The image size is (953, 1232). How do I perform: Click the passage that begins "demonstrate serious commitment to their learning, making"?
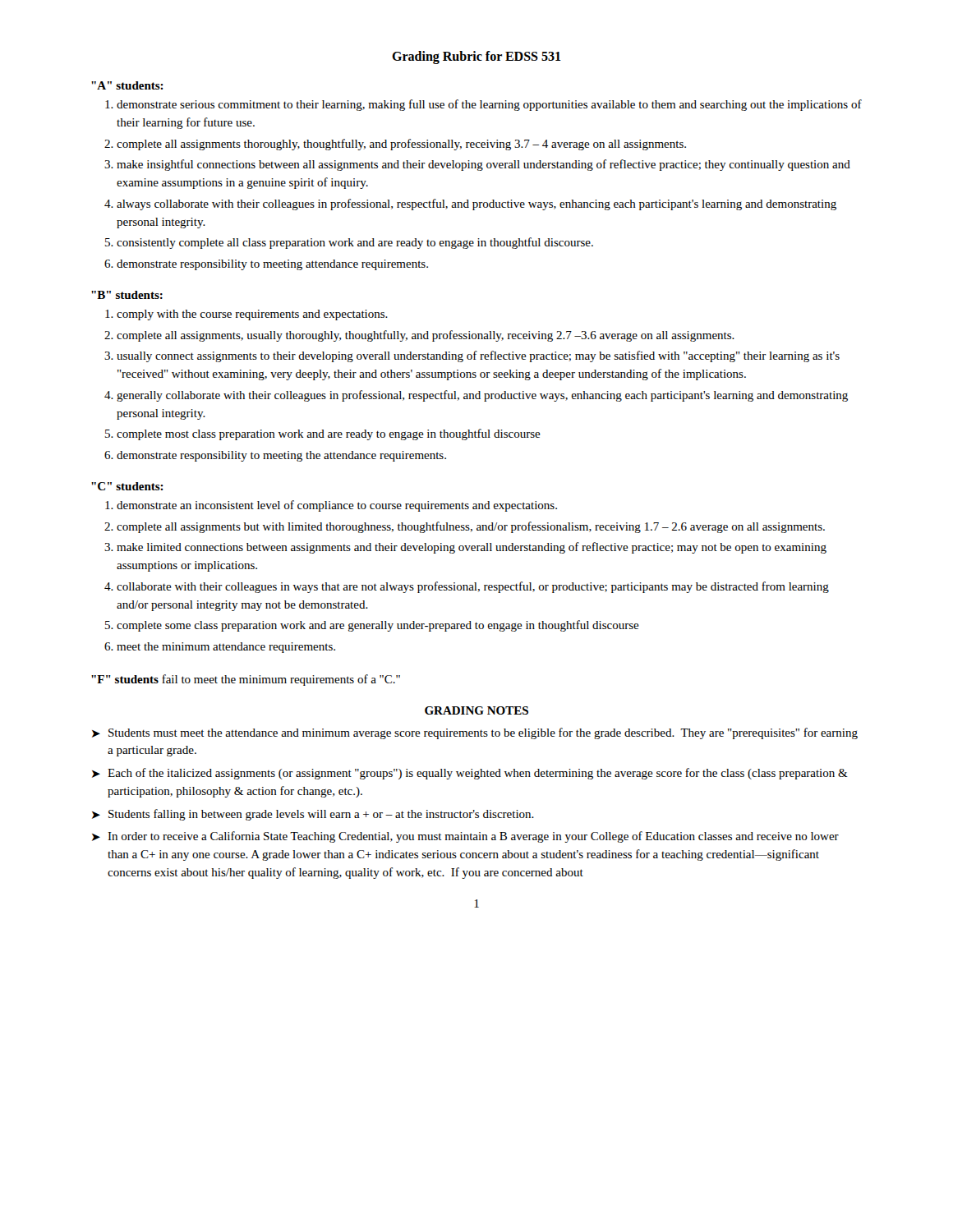coord(489,113)
